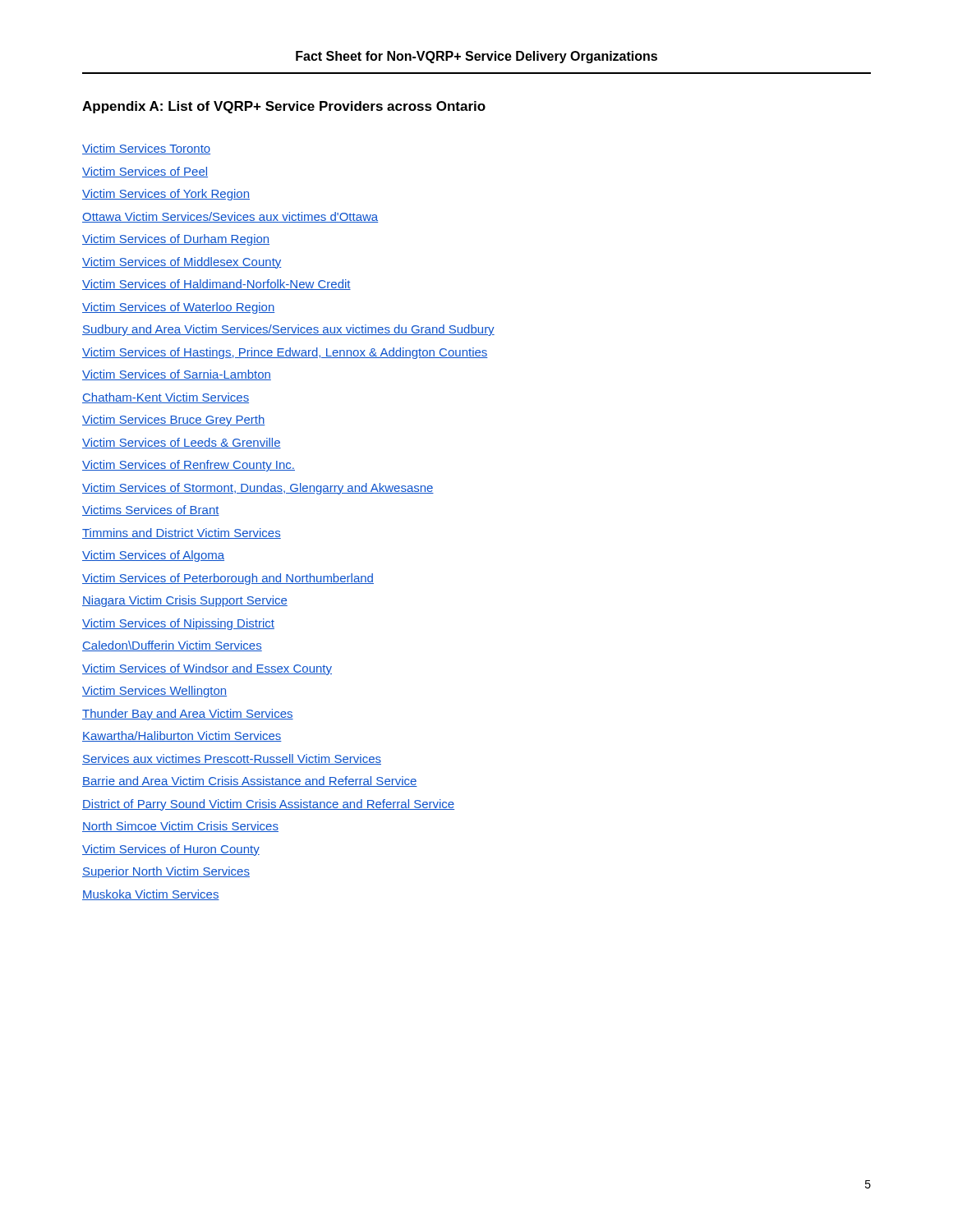Screen dimensions: 1232x953
Task: Point to the block beginning "Victim Services of Windsor"
Action: (207, 668)
